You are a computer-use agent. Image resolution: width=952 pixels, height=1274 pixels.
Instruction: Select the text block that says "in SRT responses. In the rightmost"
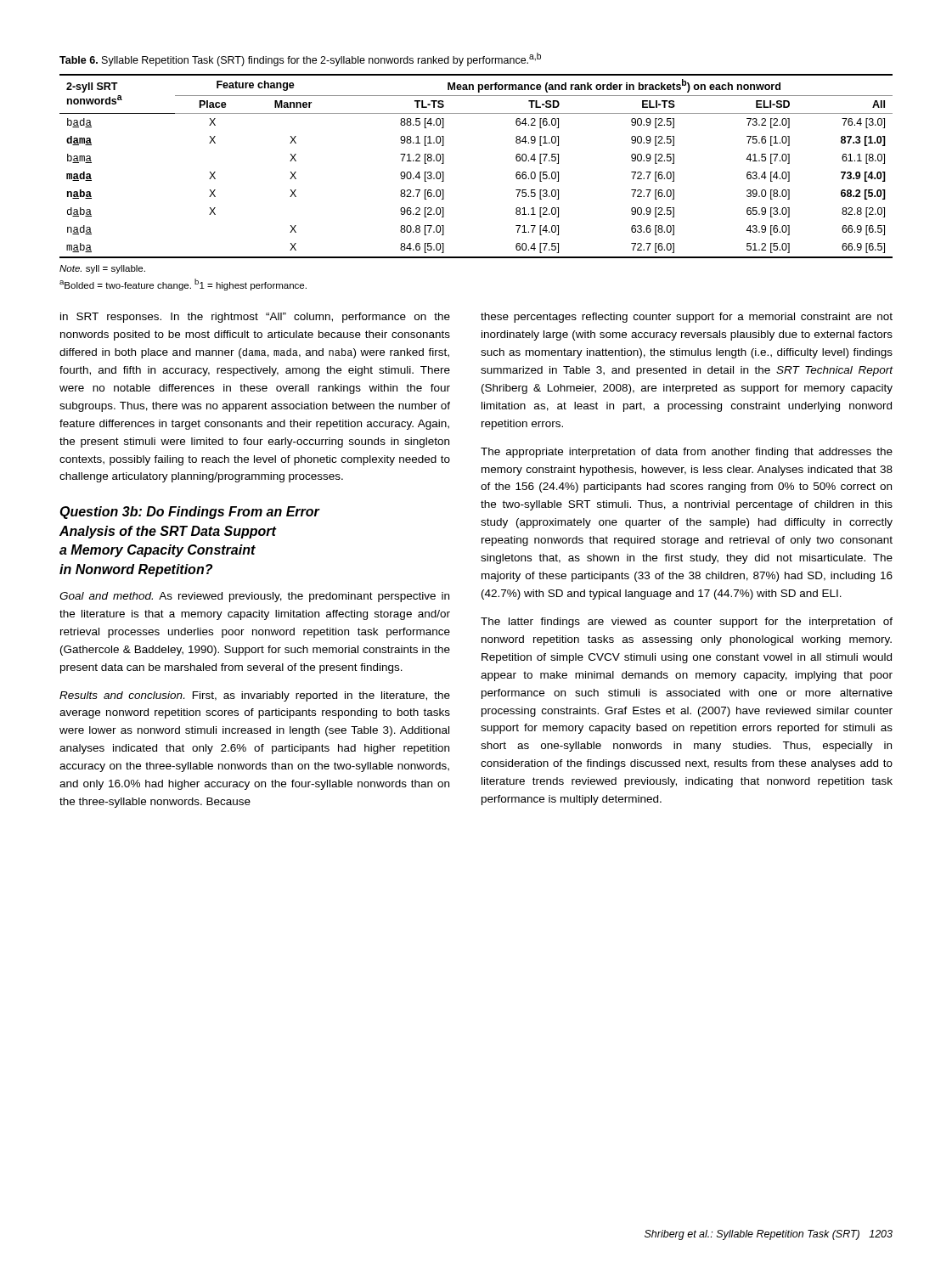255,396
